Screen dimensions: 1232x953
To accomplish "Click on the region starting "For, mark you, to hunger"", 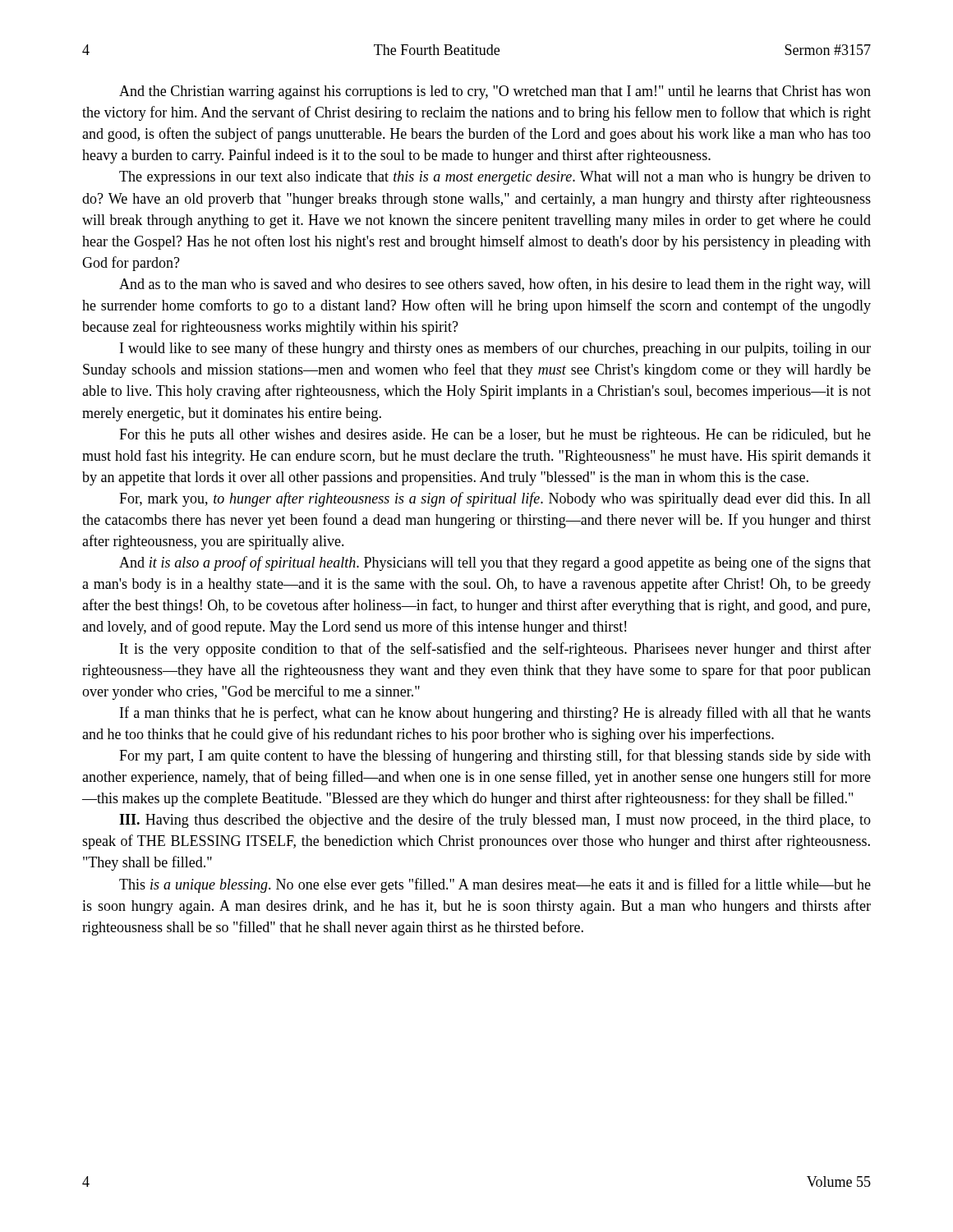I will click(476, 520).
